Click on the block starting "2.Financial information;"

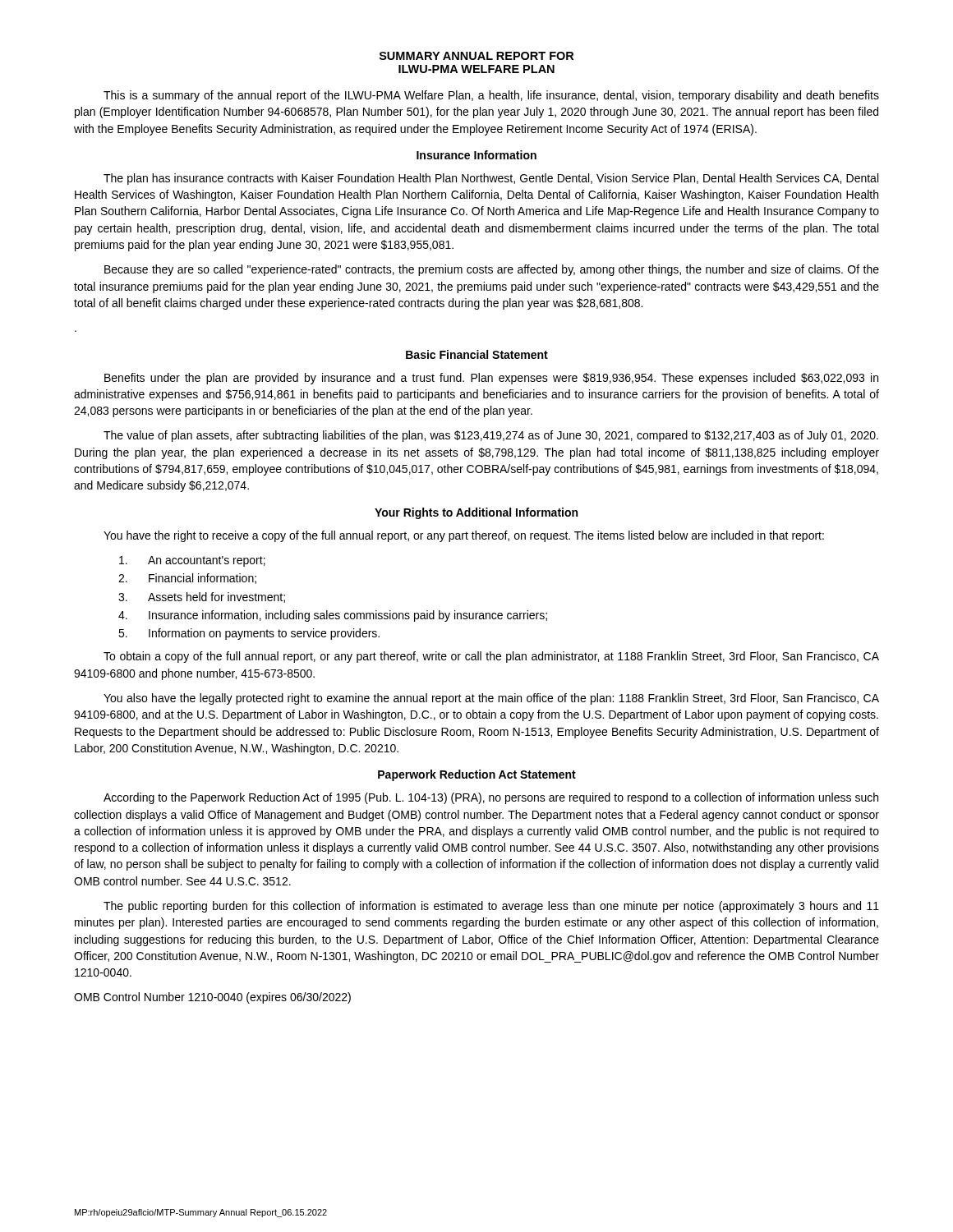coord(187,579)
